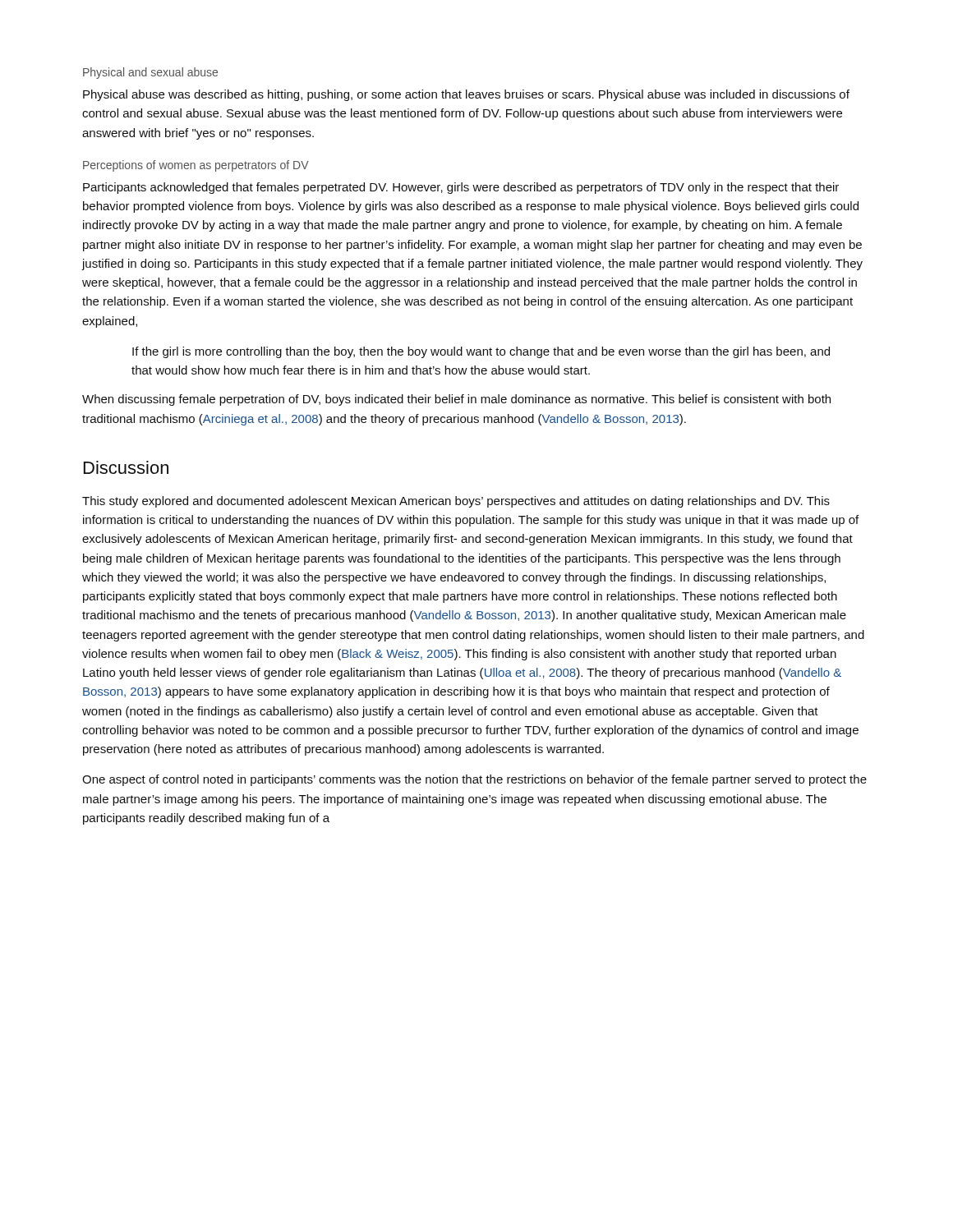The height and width of the screenshot is (1232, 953).
Task: Where is the passage that starts "Participants acknowledged that females perpetrated DV. However,"?
Action: tap(472, 253)
